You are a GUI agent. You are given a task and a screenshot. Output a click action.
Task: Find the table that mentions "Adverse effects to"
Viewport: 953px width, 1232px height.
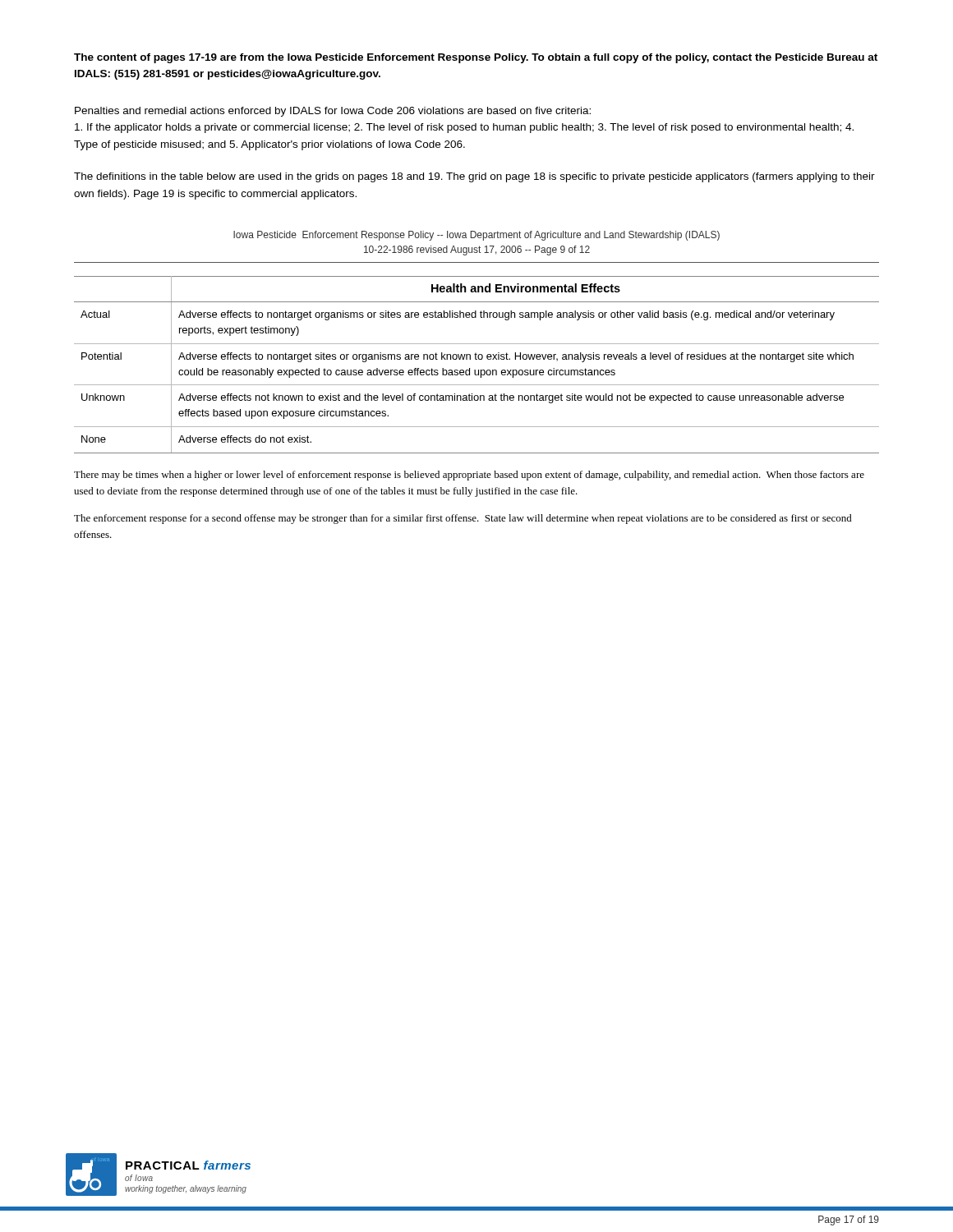(x=476, y=365)
